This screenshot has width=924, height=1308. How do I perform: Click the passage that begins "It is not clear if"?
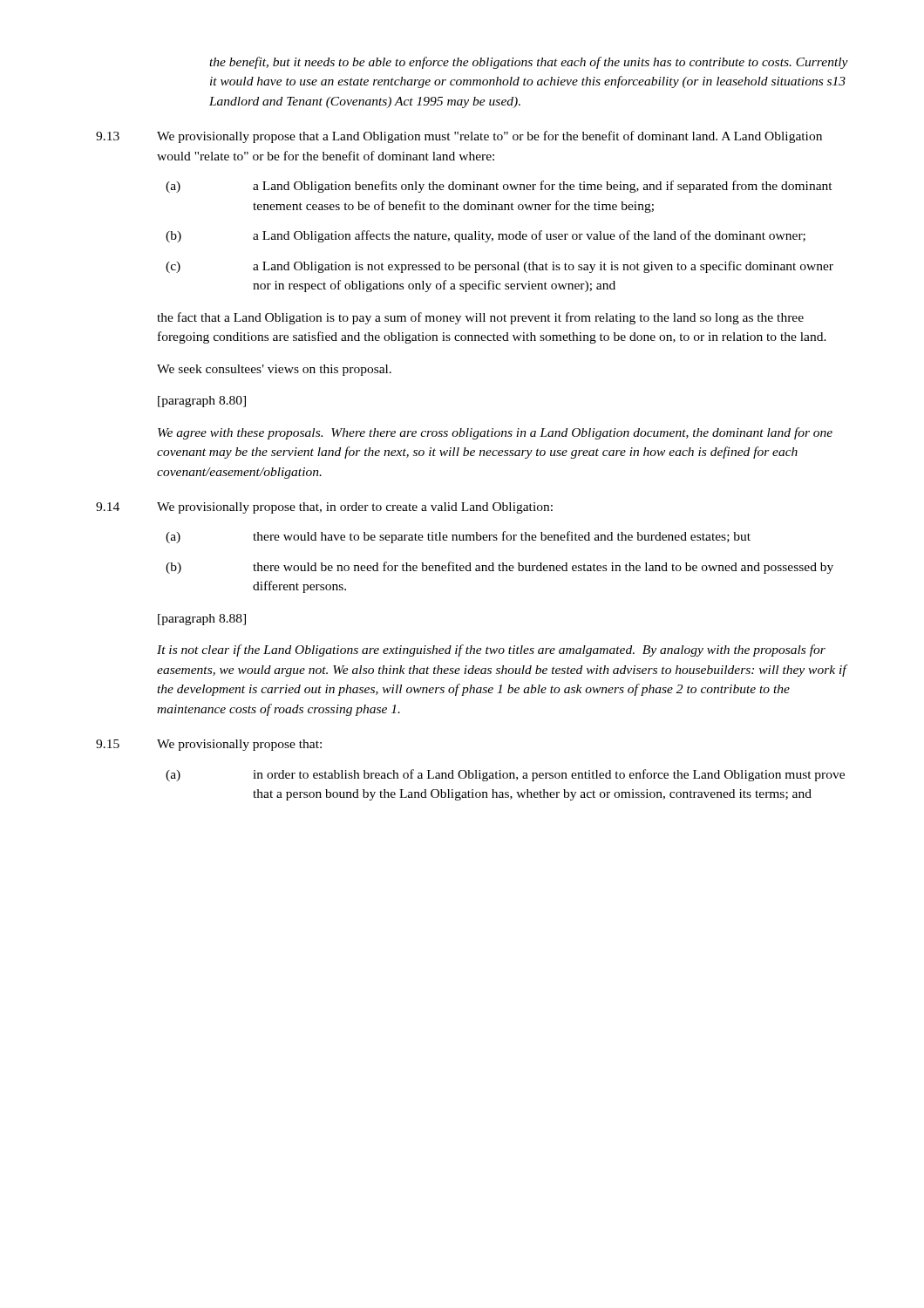[501, 679]
